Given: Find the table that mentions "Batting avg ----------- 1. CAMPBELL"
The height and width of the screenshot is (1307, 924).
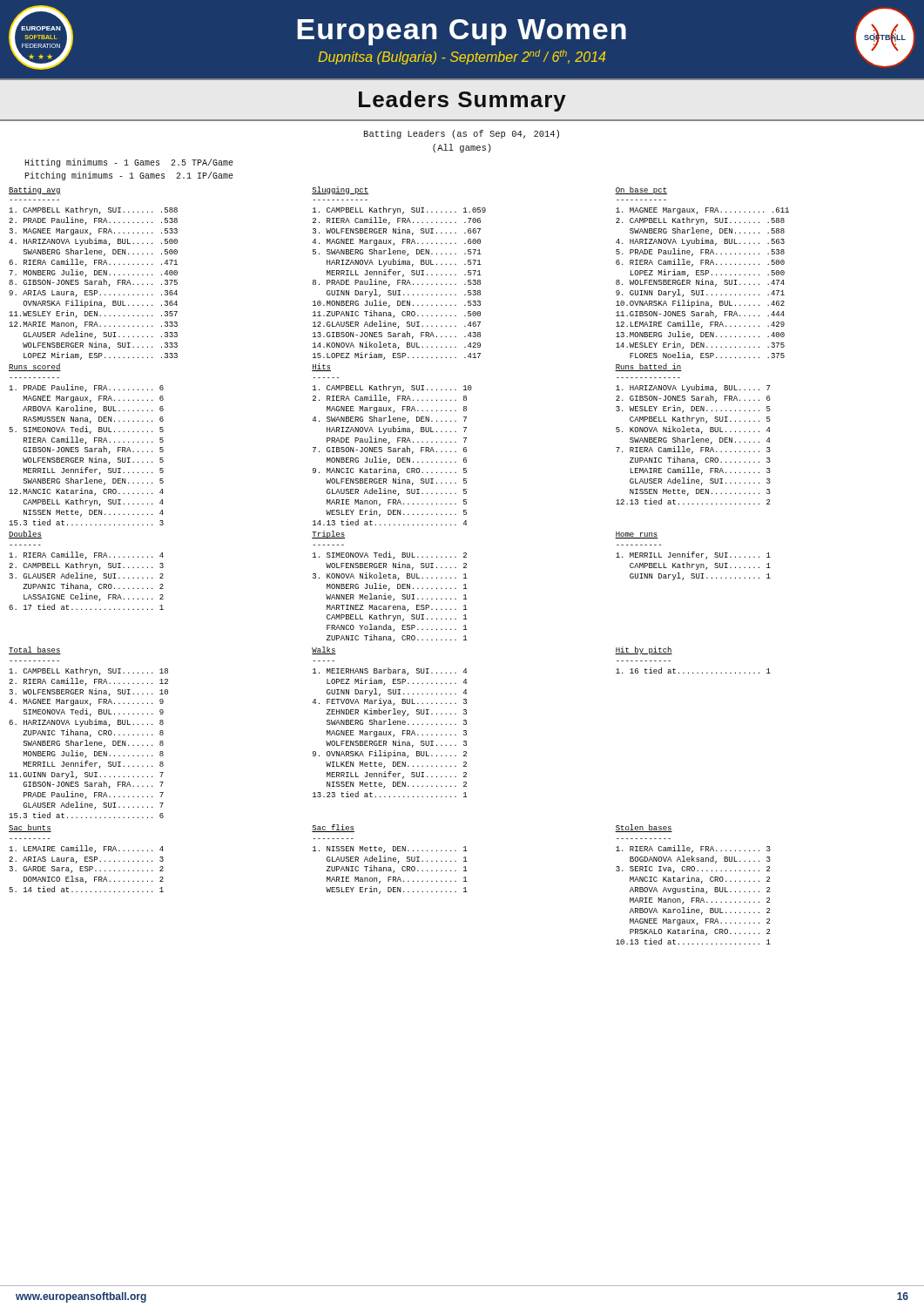Looking at the screenshot, I should (x=462, y=274).
